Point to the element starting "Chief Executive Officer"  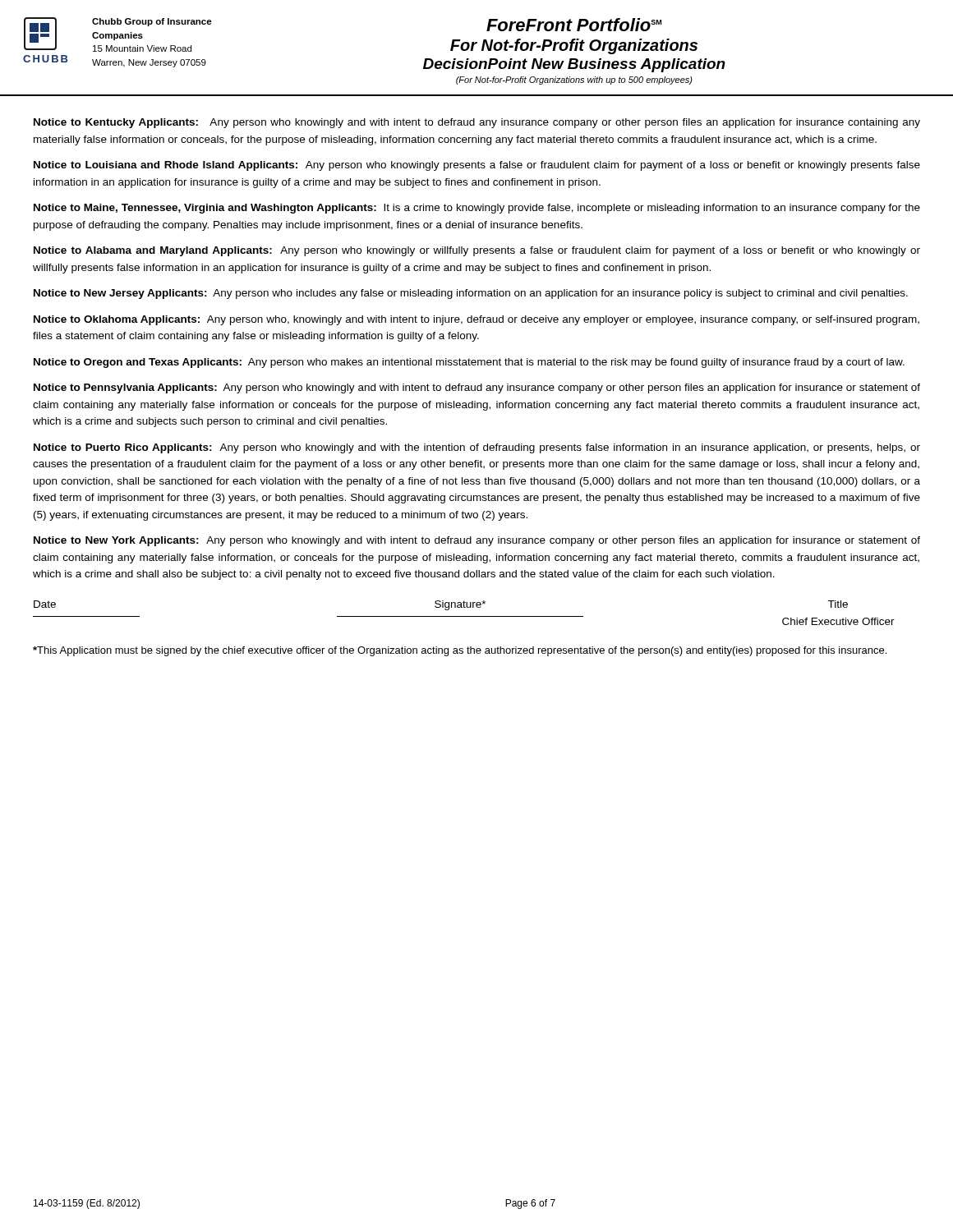point(476,621)
